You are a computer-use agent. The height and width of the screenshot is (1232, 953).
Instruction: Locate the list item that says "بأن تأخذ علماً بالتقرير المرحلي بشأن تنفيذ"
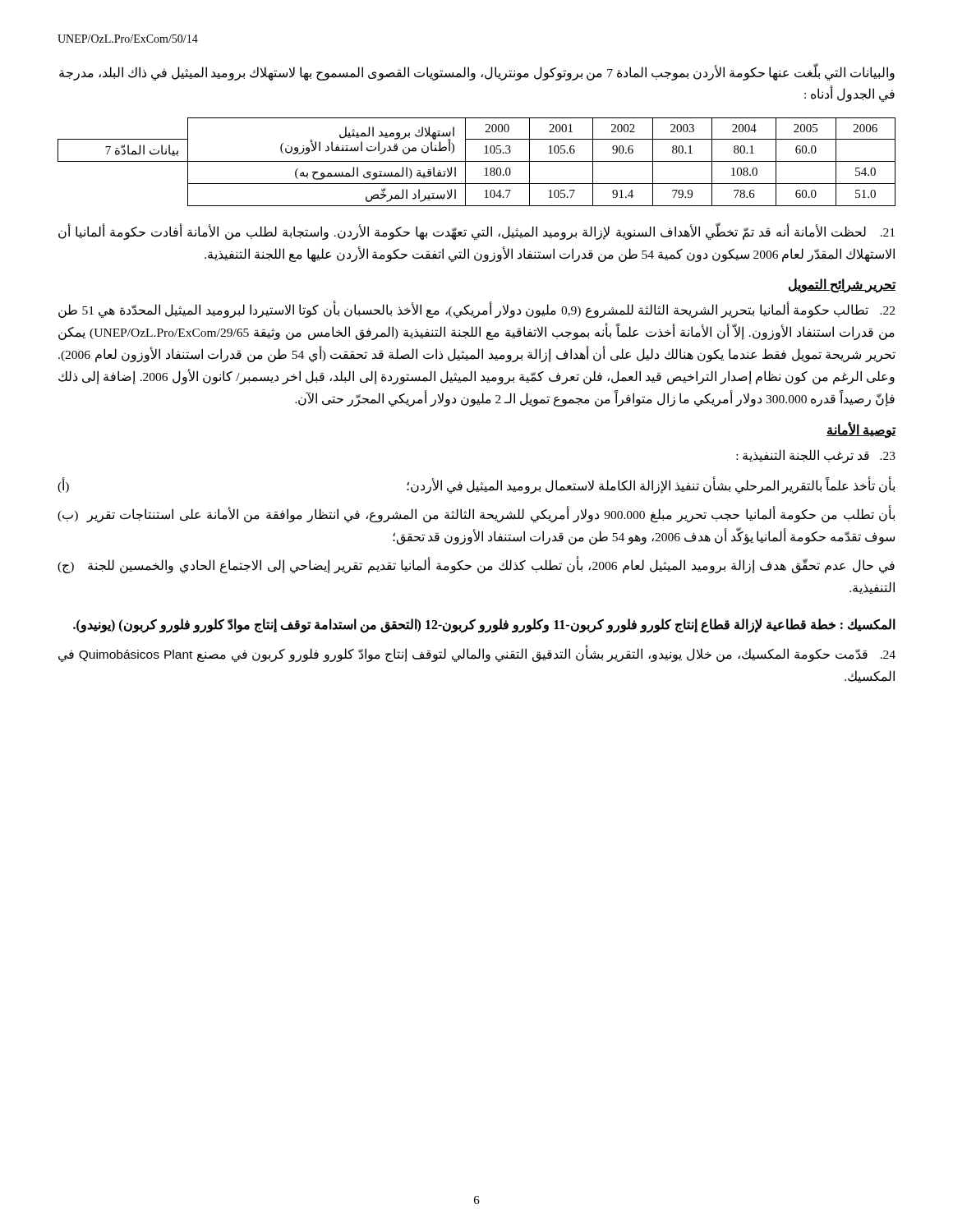pyautogui.click(x=476, y=486)
